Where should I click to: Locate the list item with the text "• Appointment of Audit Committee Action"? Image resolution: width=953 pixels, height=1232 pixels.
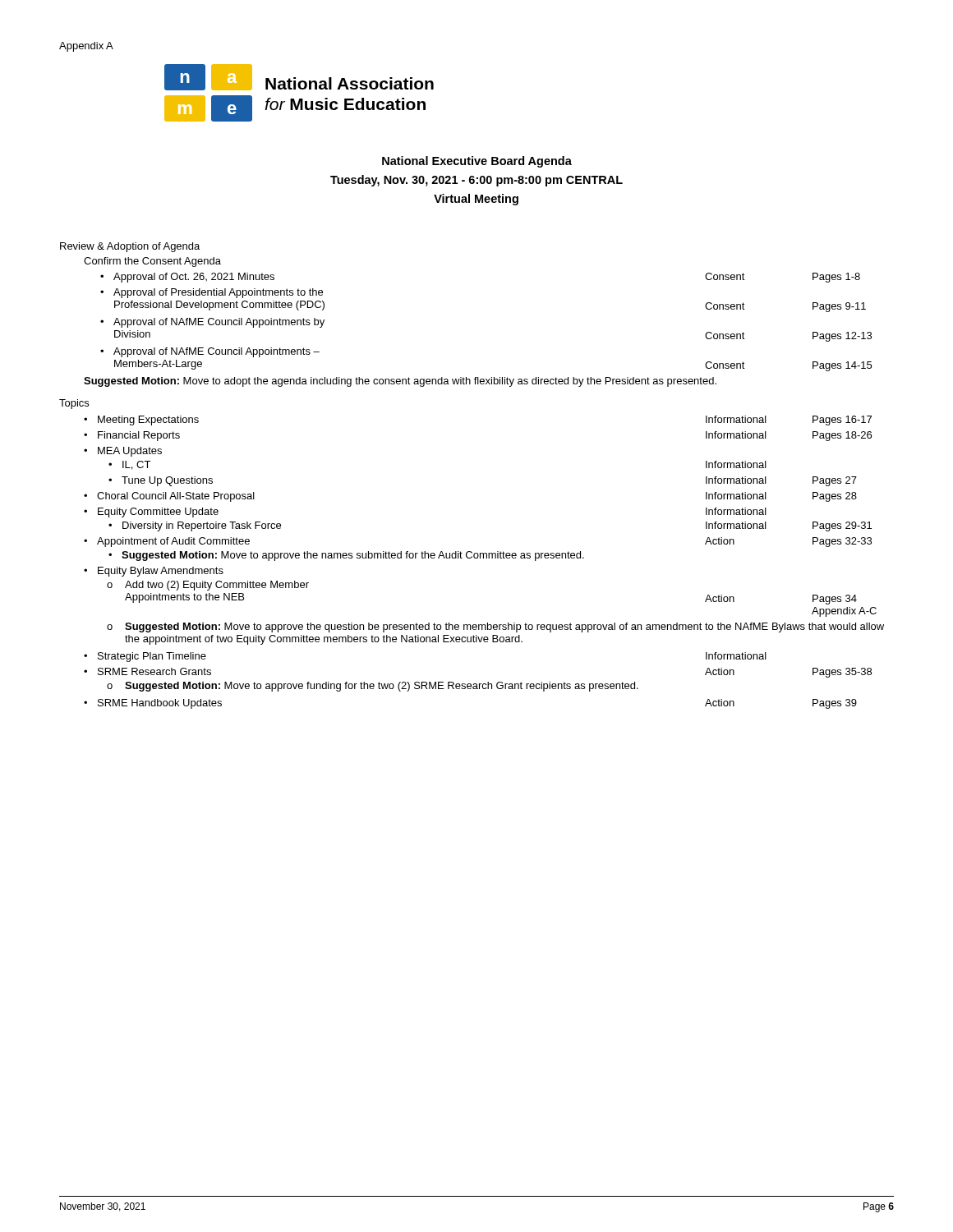[x=489, y=541]
